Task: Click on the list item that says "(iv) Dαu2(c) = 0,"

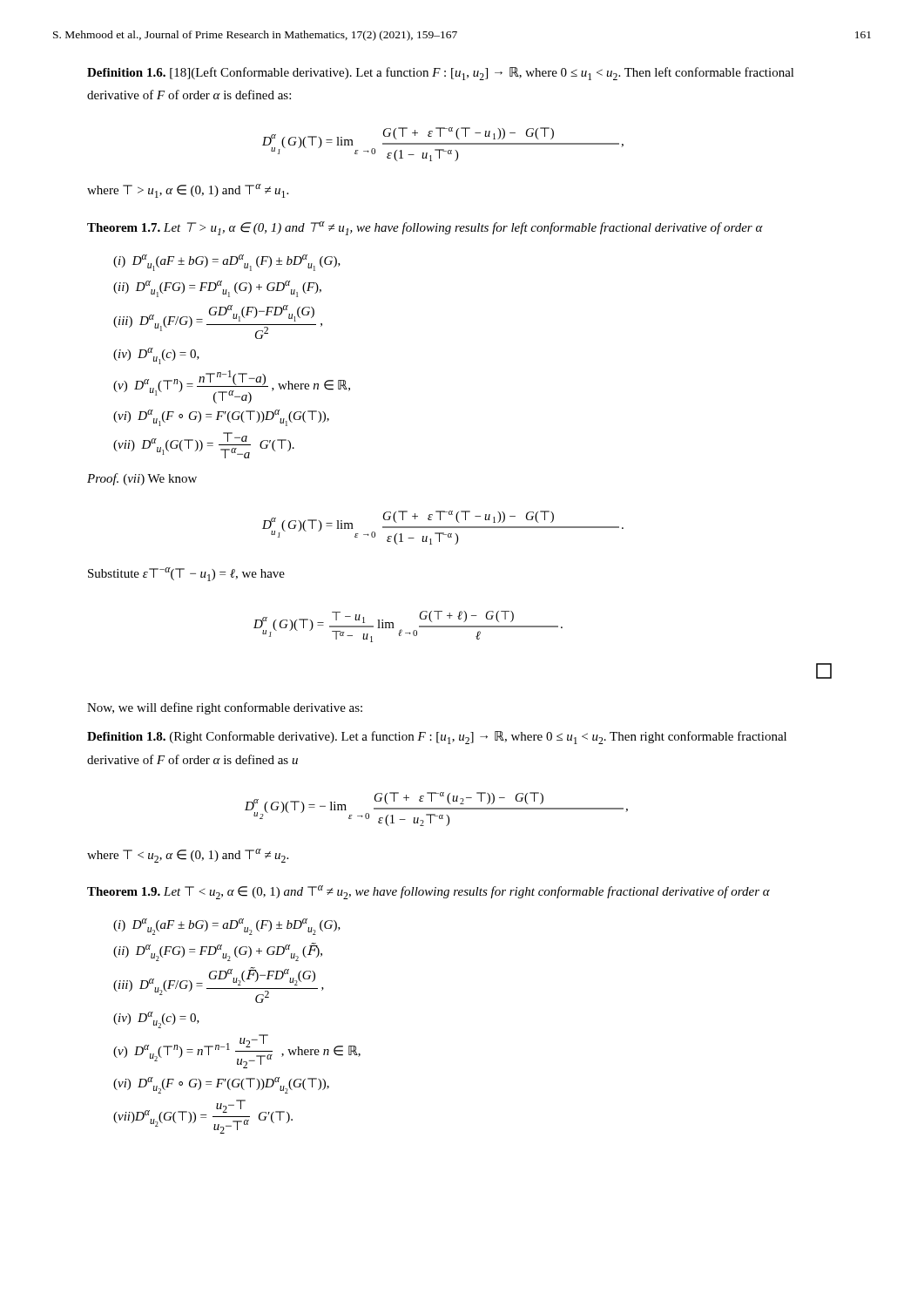Action: 156,1020
